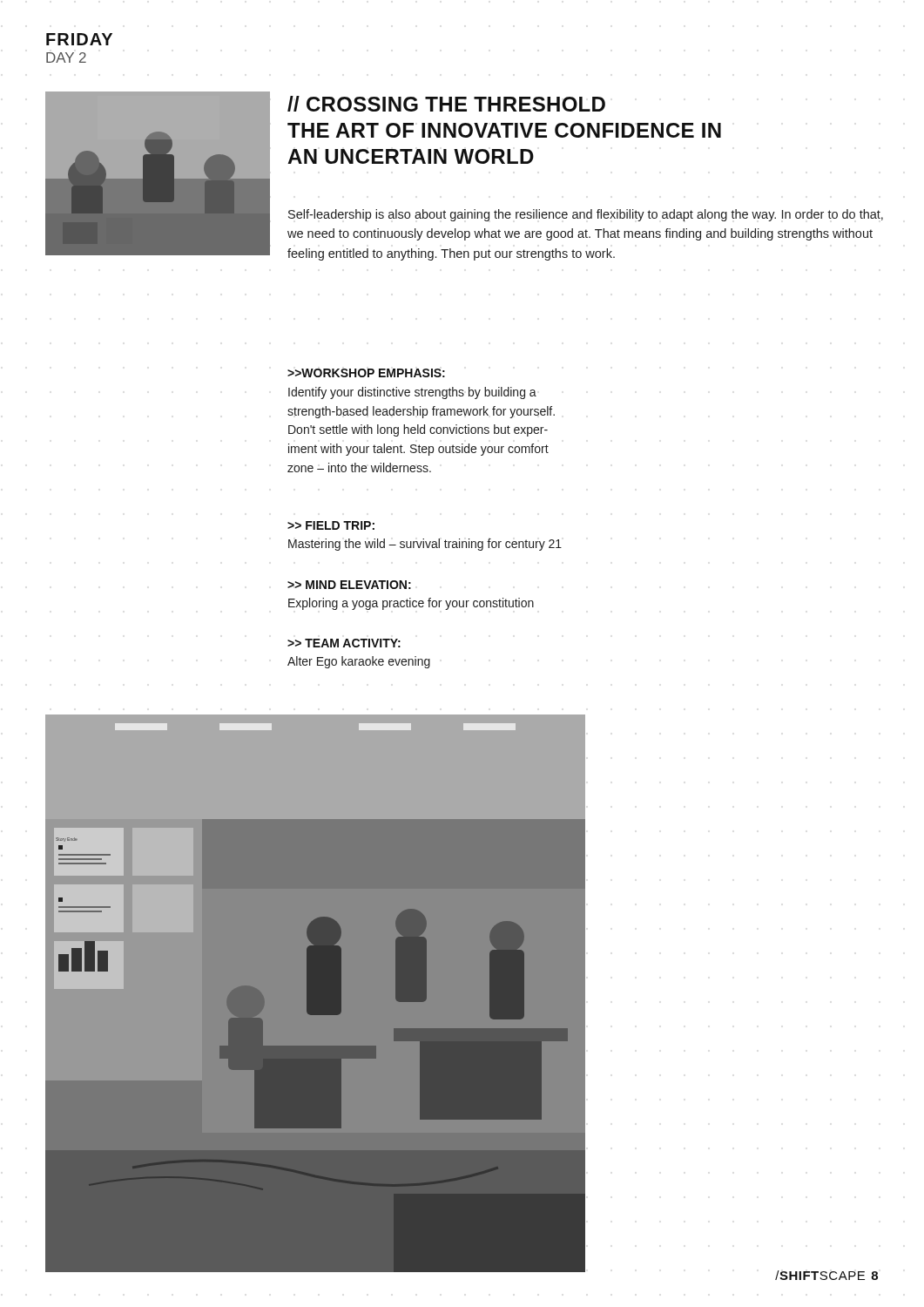The image size is (924, 1307).
Task: Click on the text block with the text ">> MIND ELEVATION: Exploring a"
Action: point(349,585)
